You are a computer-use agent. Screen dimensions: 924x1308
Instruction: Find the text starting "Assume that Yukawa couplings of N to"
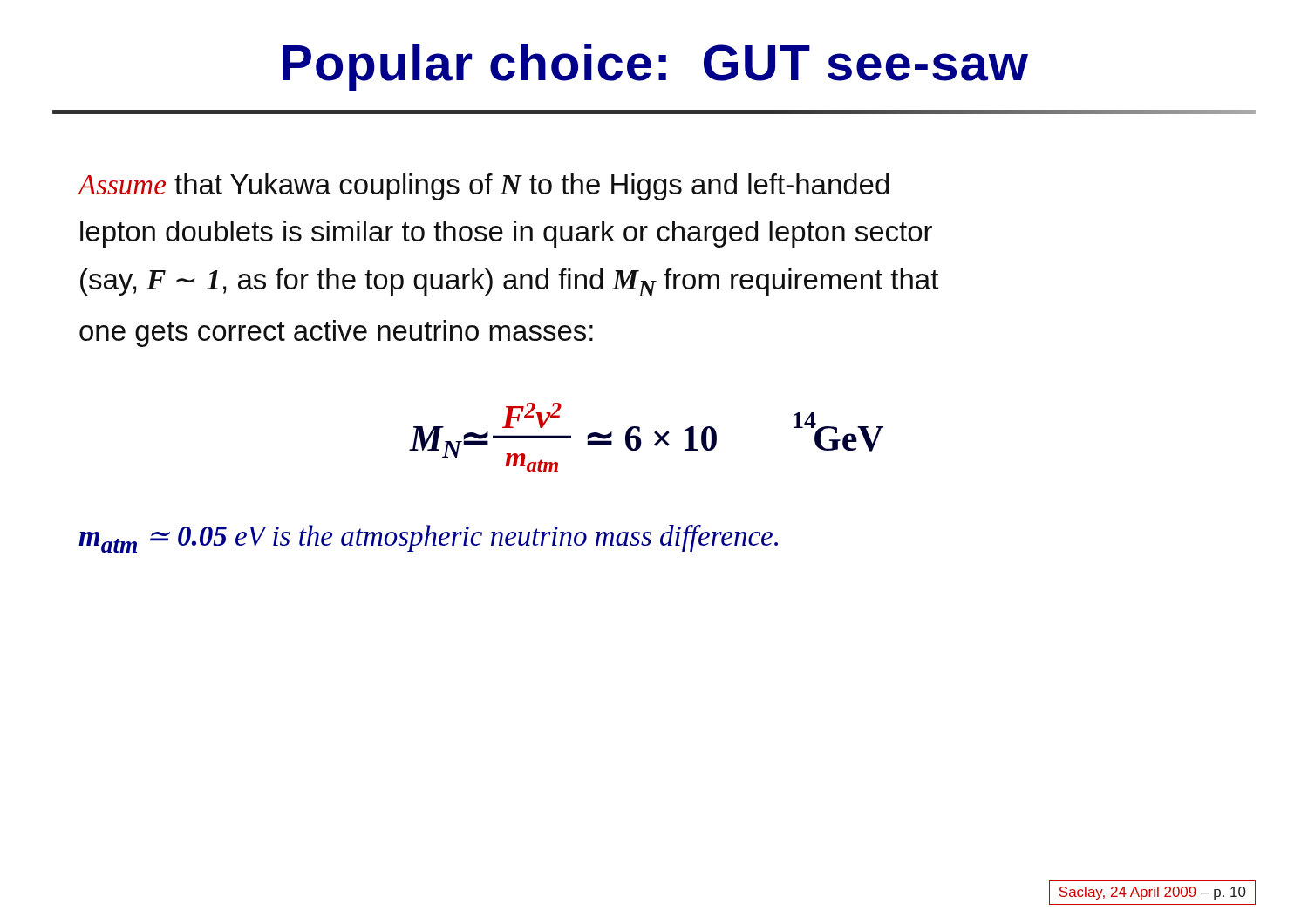tap(509, 258)
